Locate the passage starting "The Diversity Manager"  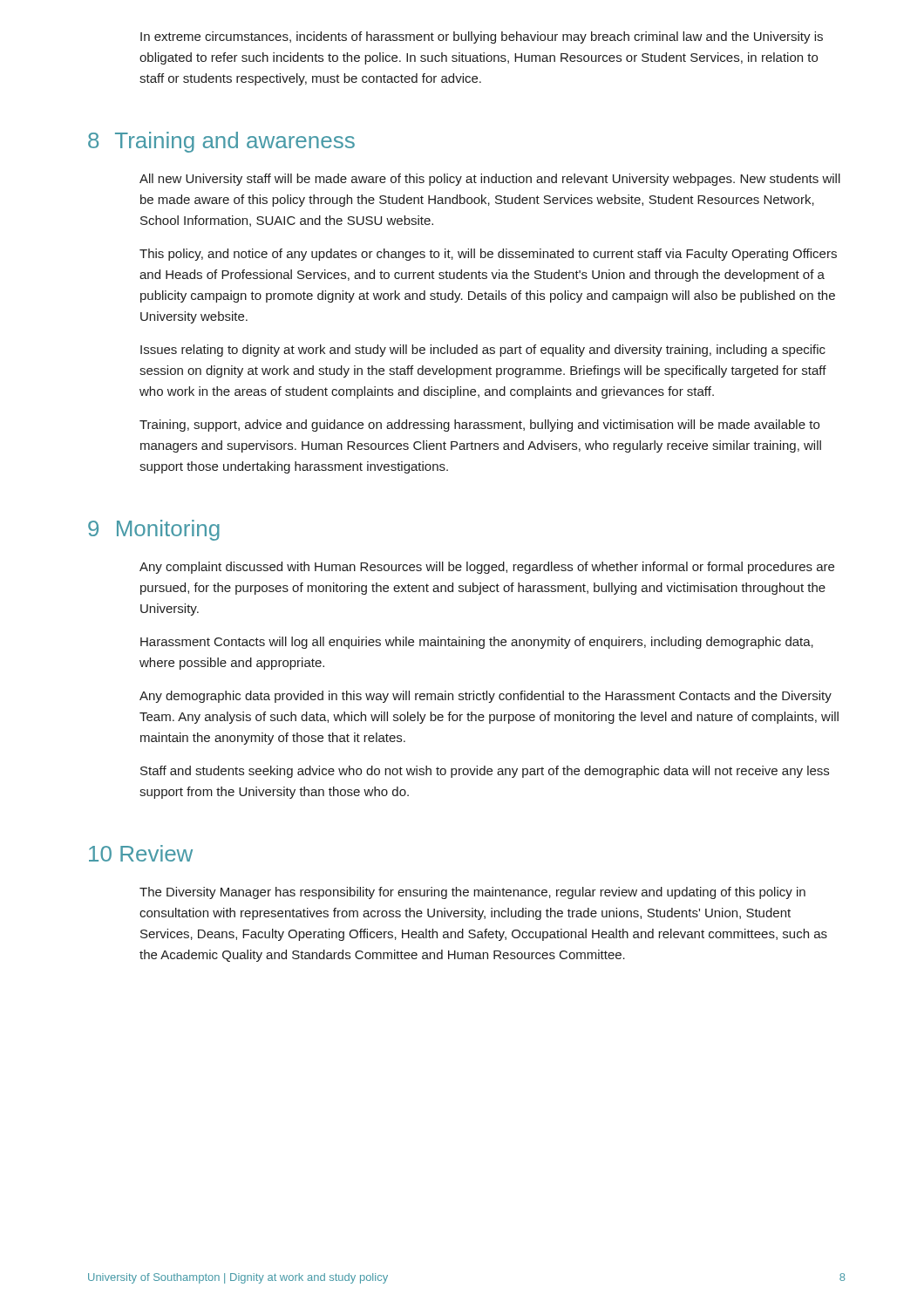483,923
